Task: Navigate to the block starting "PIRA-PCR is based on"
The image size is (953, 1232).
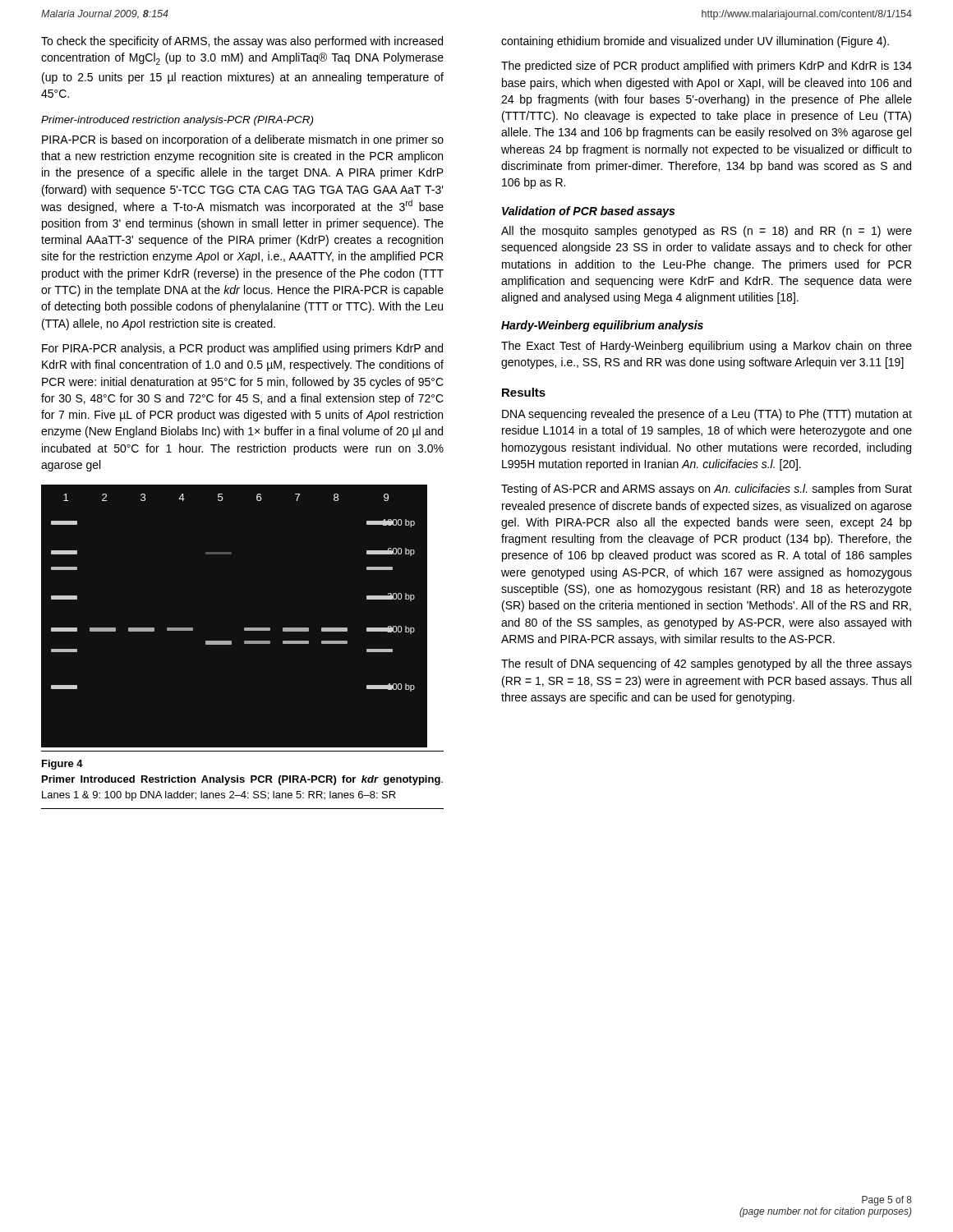Action: click(242, 231)
